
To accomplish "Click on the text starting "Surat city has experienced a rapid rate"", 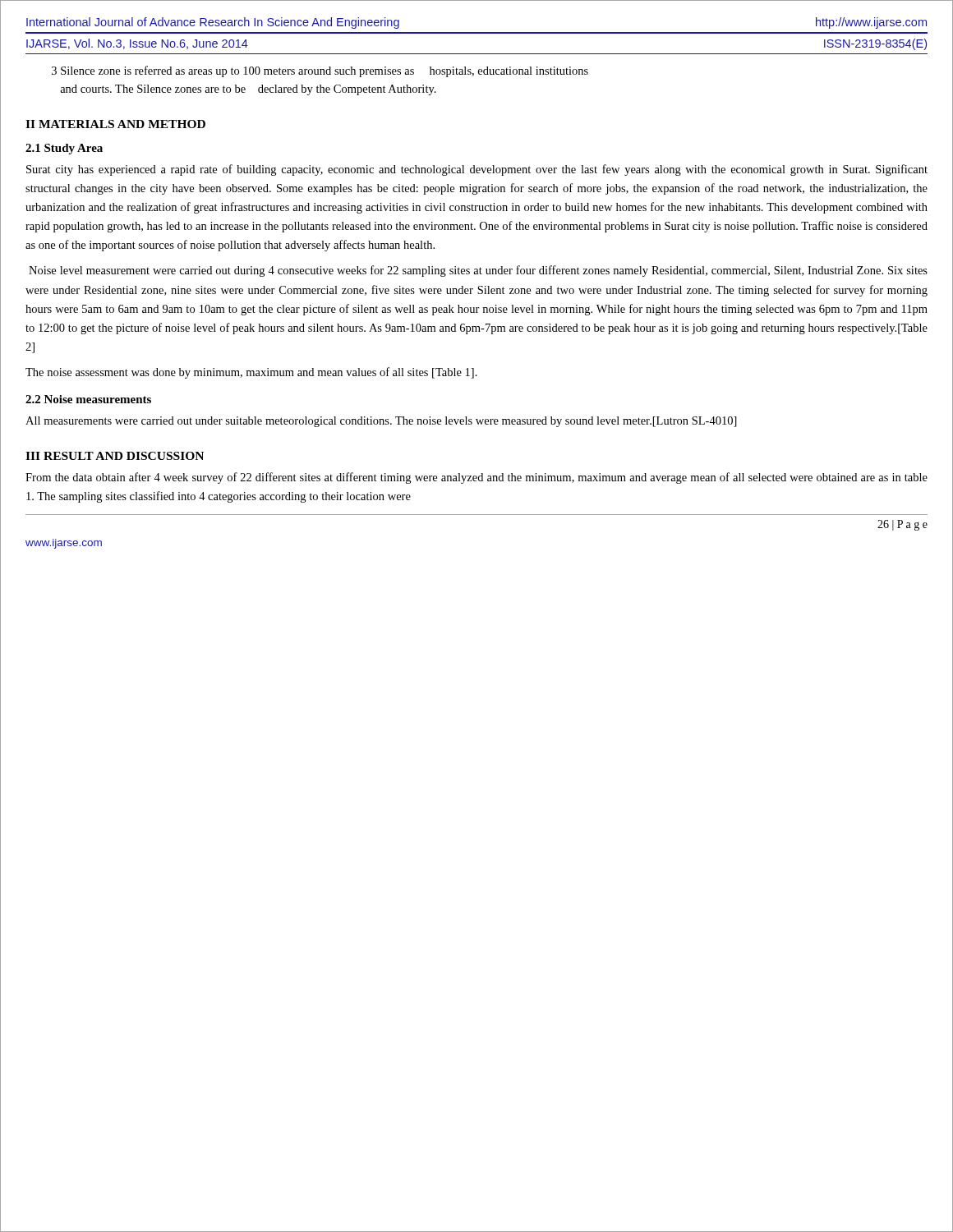I will pos(476,207).
